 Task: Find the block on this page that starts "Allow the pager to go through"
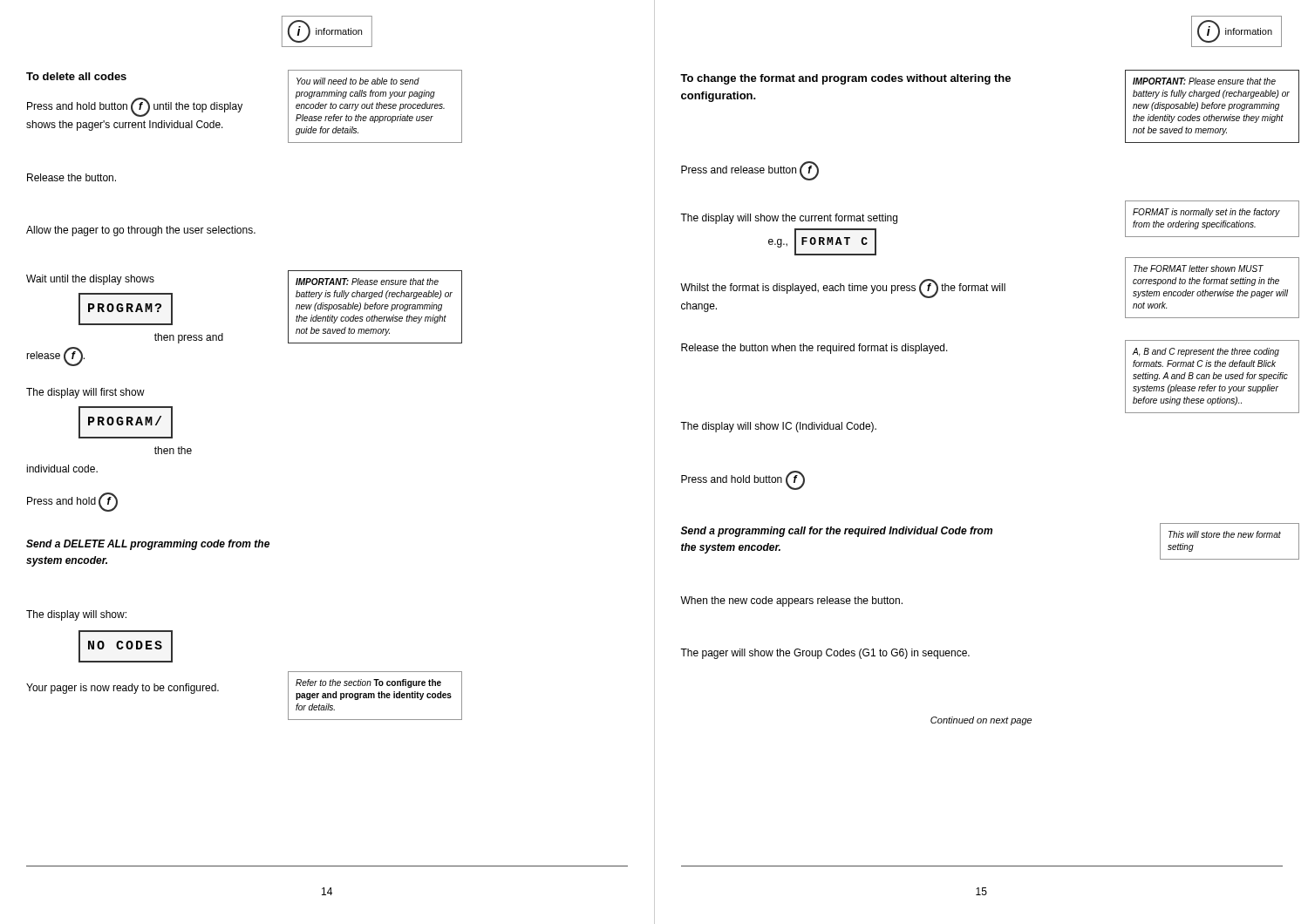[x=141, y=230]
